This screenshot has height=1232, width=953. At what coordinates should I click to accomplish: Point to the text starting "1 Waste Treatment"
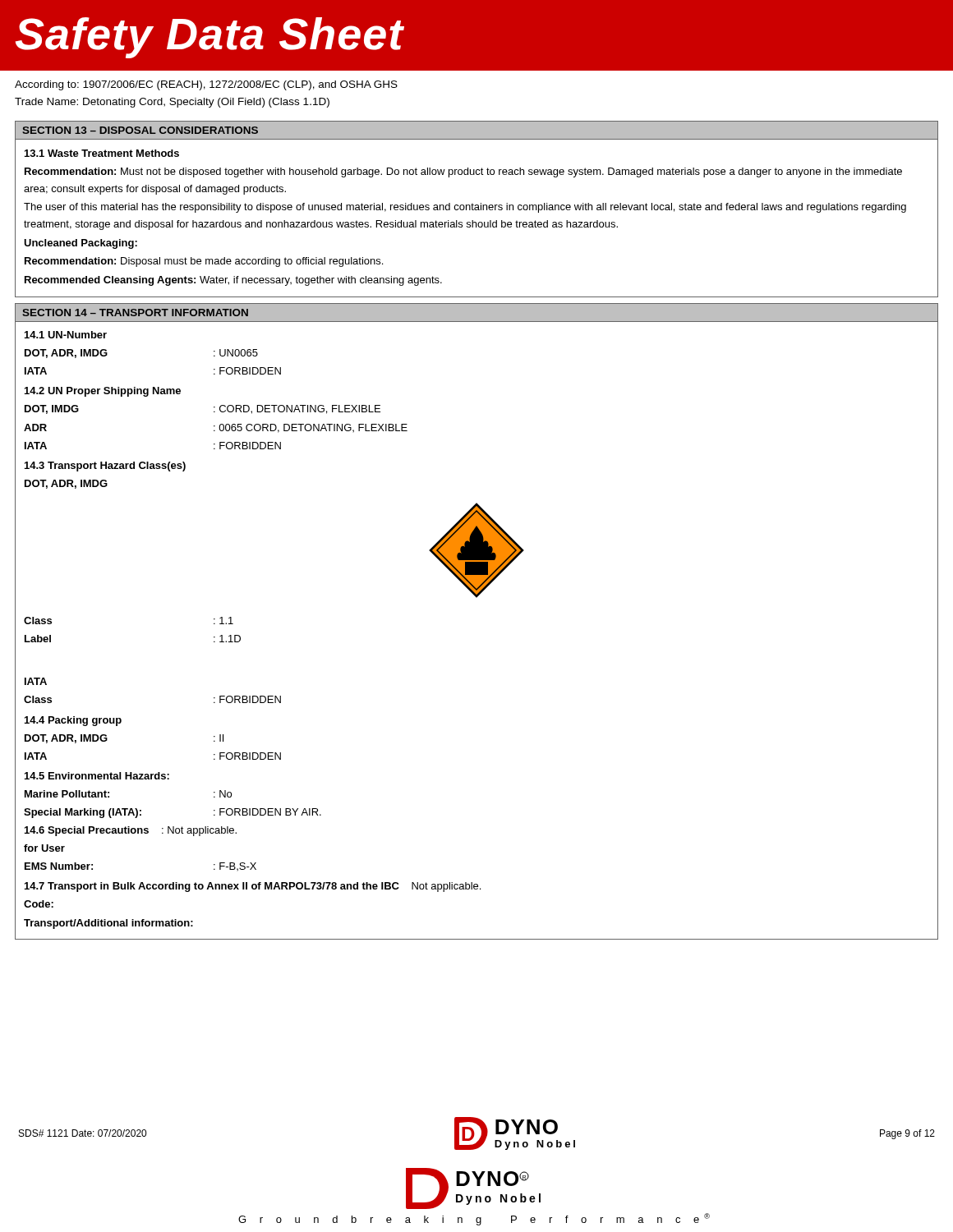pyautogui.click(x=476, y=217)
